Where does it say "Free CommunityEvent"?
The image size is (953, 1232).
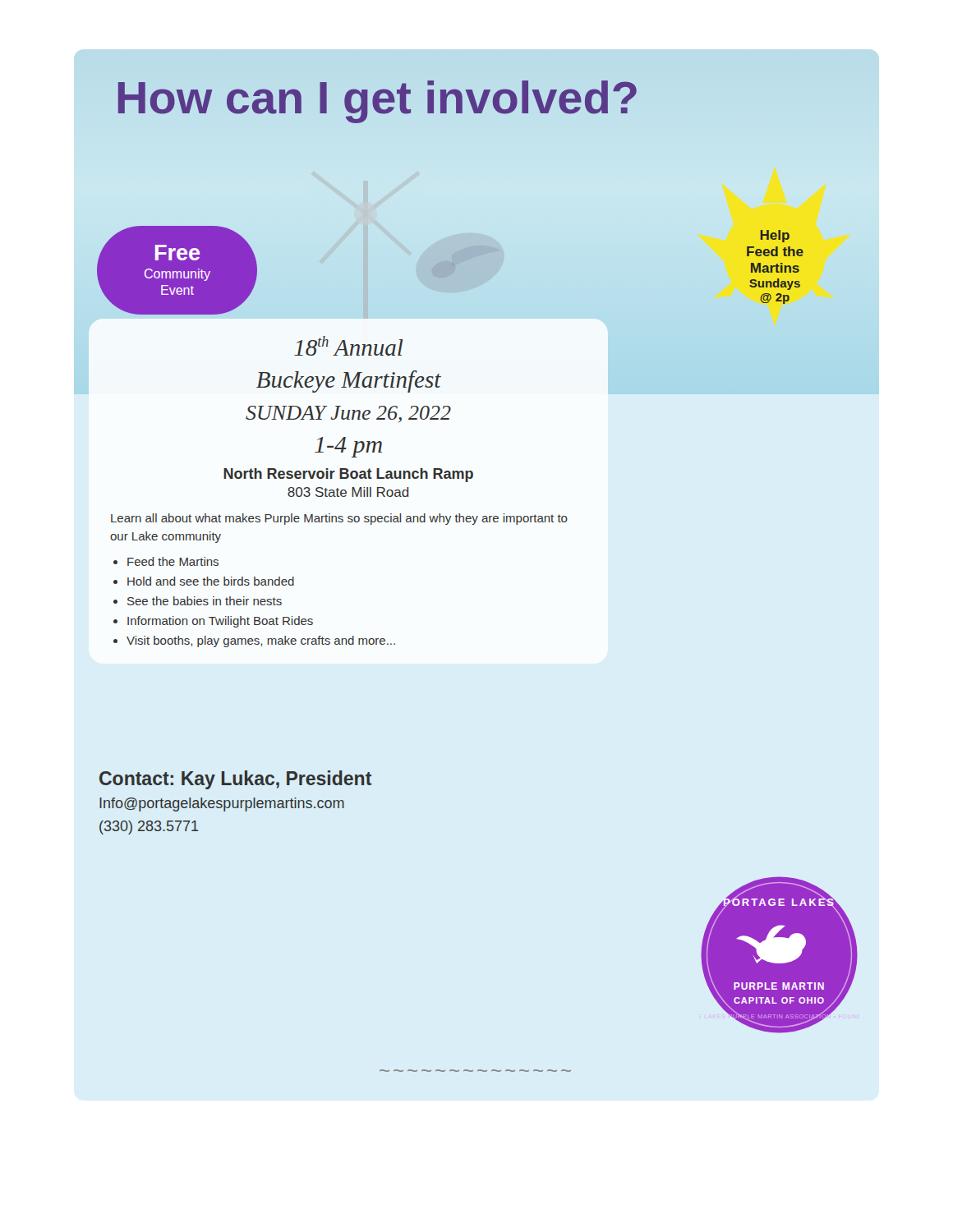click(x=177, y=270)
